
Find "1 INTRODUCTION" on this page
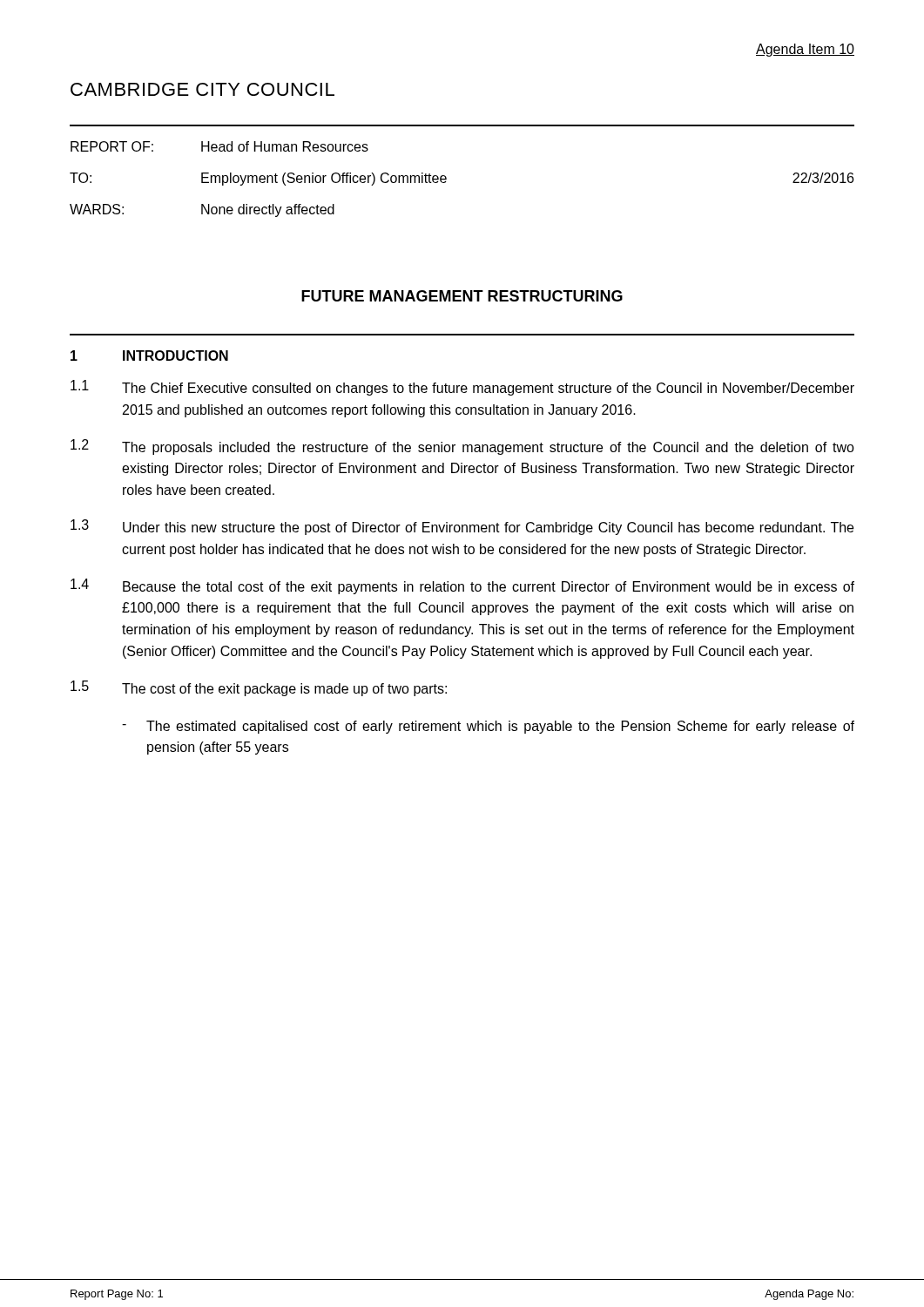coord(149,356)
